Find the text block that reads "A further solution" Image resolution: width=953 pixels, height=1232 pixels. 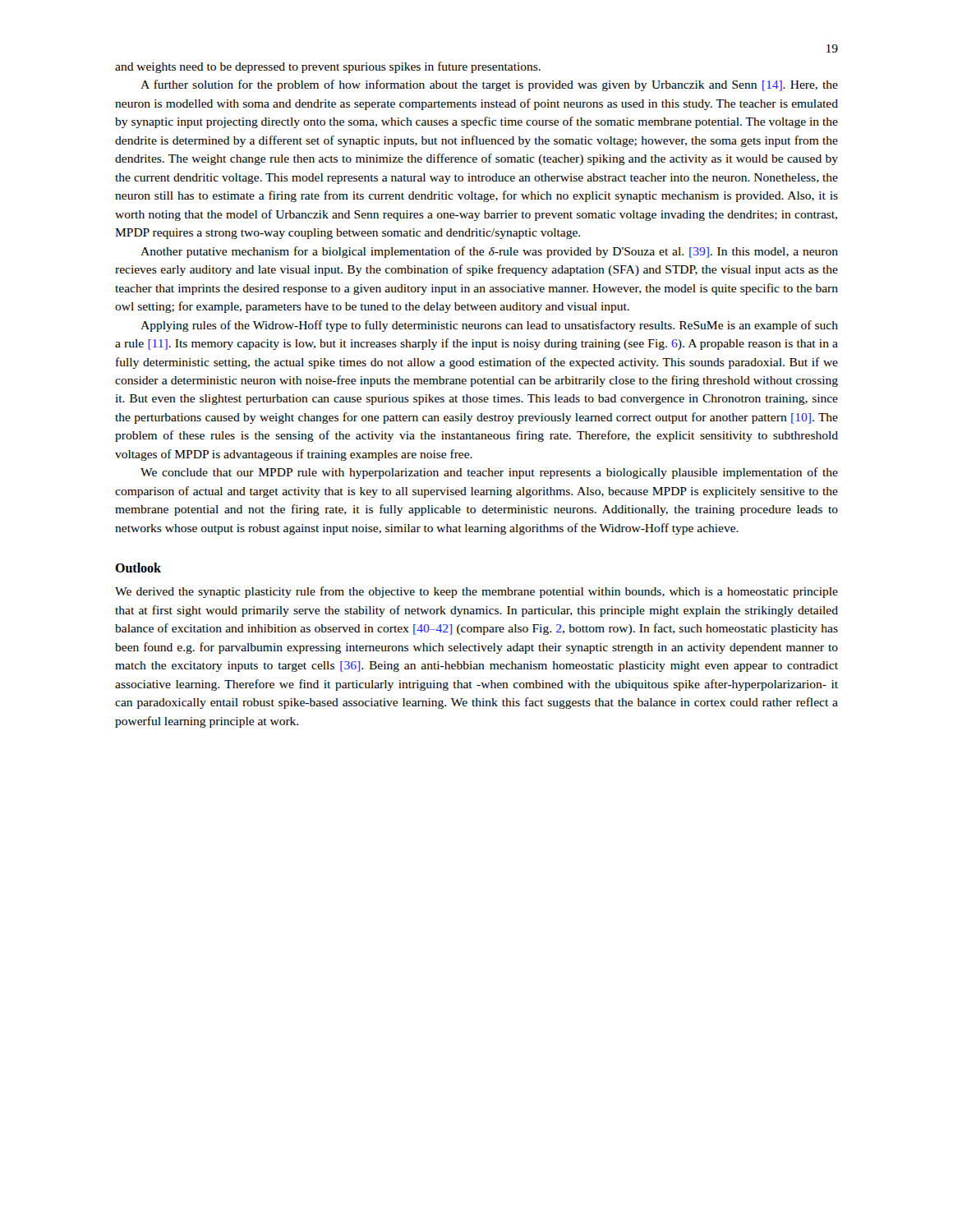[476, 159]
